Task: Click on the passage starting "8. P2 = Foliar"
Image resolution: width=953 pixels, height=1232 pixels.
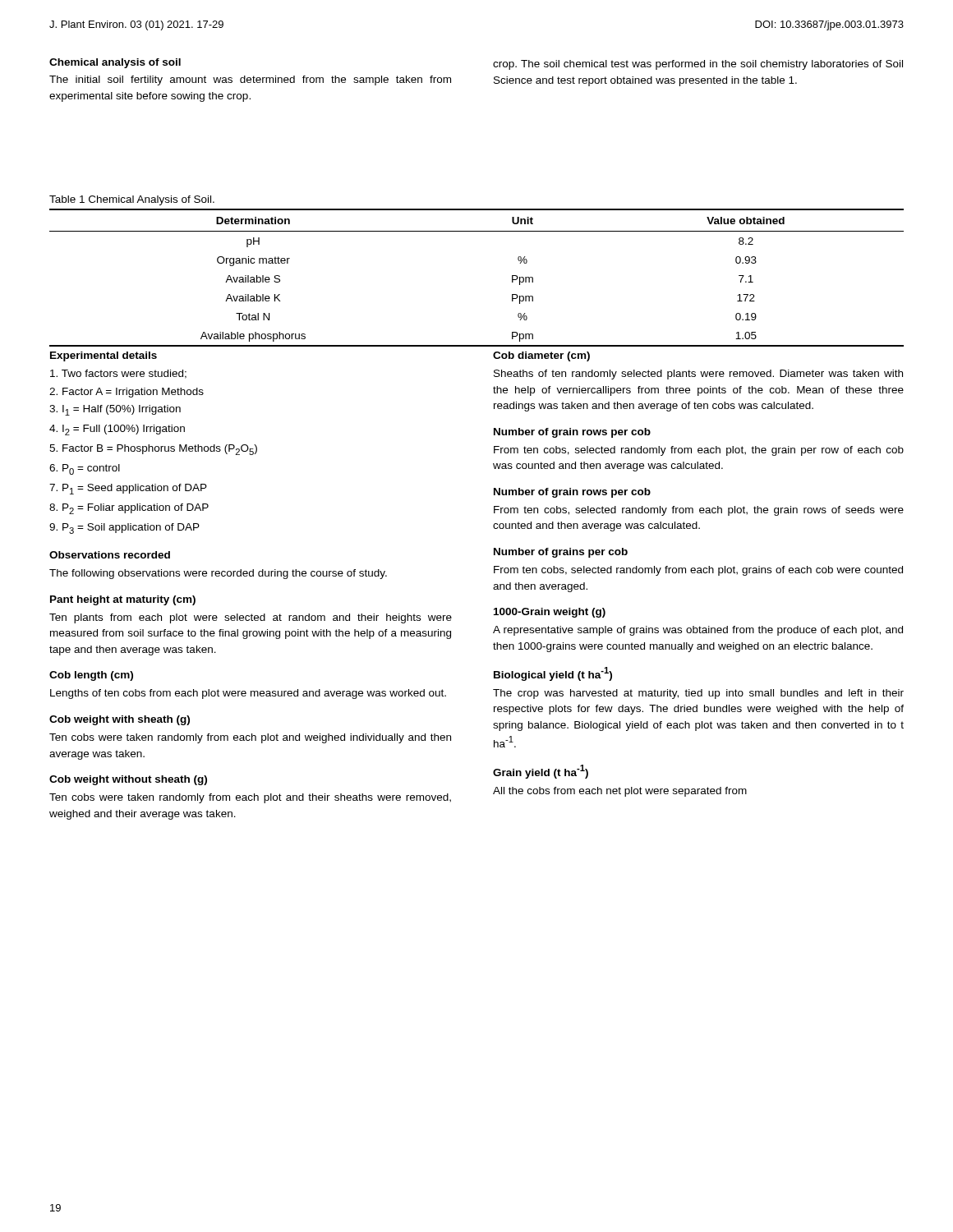Action: pos(129,508)
